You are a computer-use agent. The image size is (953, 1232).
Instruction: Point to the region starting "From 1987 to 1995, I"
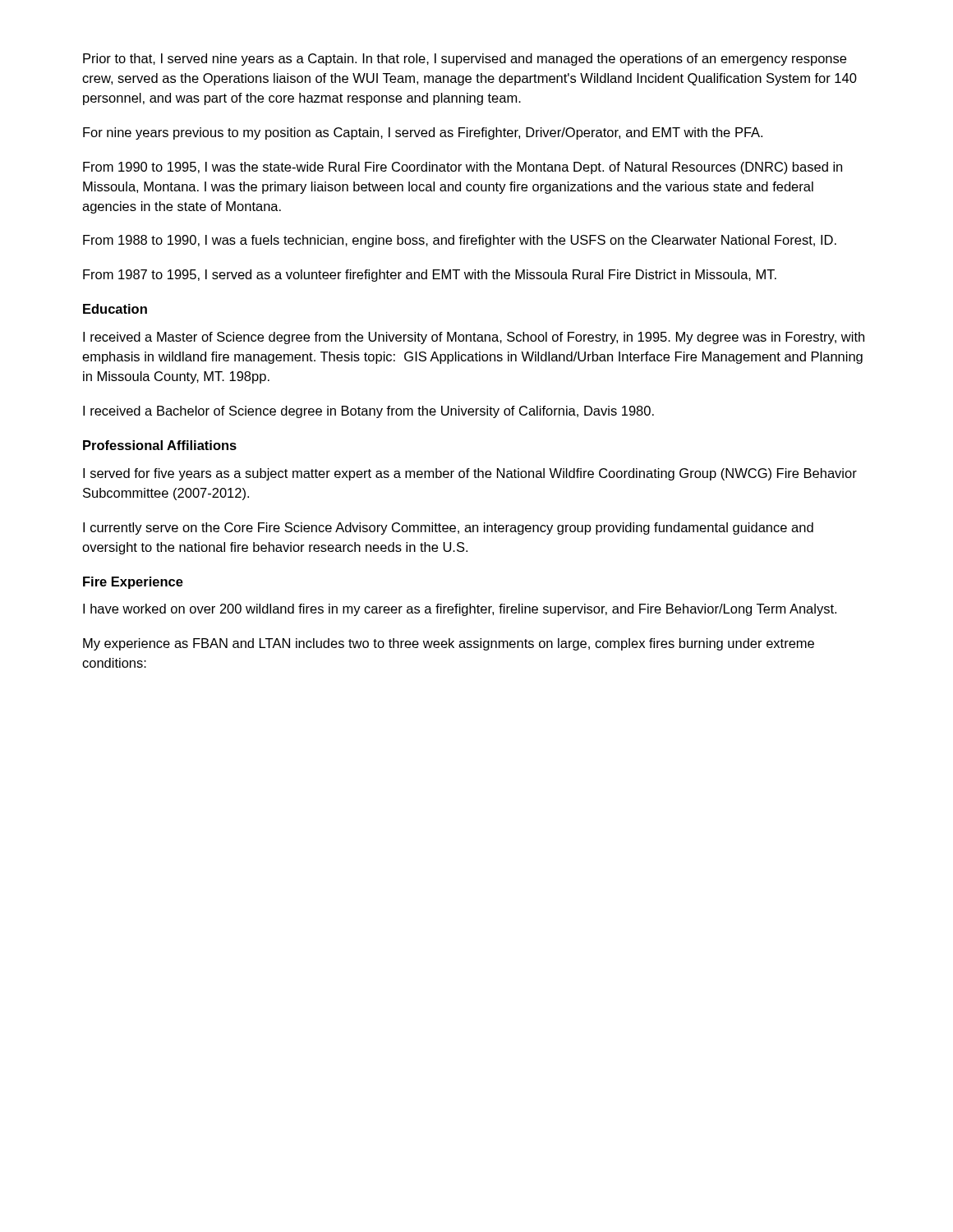(x=430, y=275)
